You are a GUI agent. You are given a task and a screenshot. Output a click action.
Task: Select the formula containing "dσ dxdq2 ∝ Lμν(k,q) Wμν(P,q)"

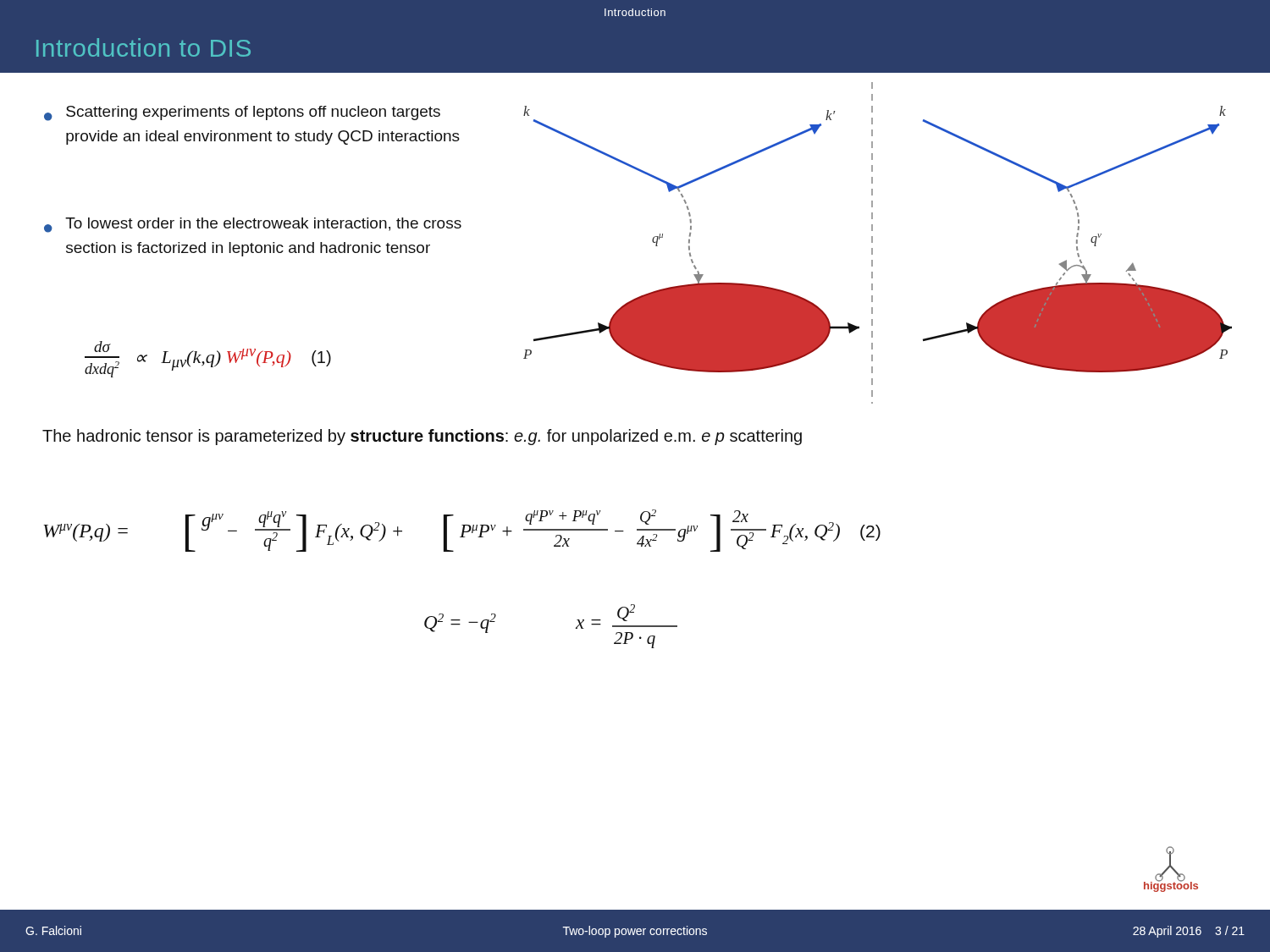(208, 358)
